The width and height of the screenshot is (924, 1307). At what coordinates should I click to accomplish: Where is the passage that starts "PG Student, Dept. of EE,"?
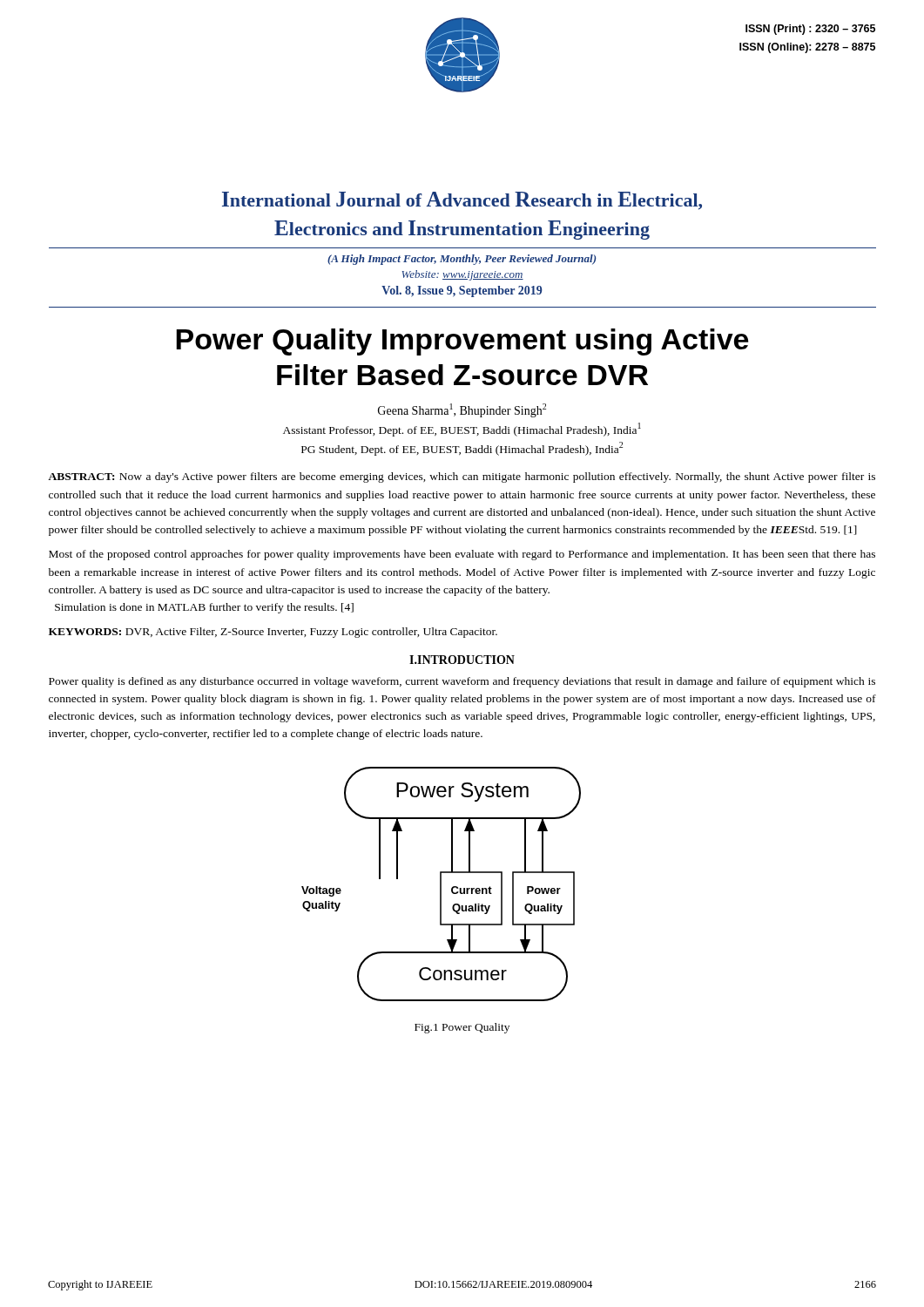(x=462, y=447)
